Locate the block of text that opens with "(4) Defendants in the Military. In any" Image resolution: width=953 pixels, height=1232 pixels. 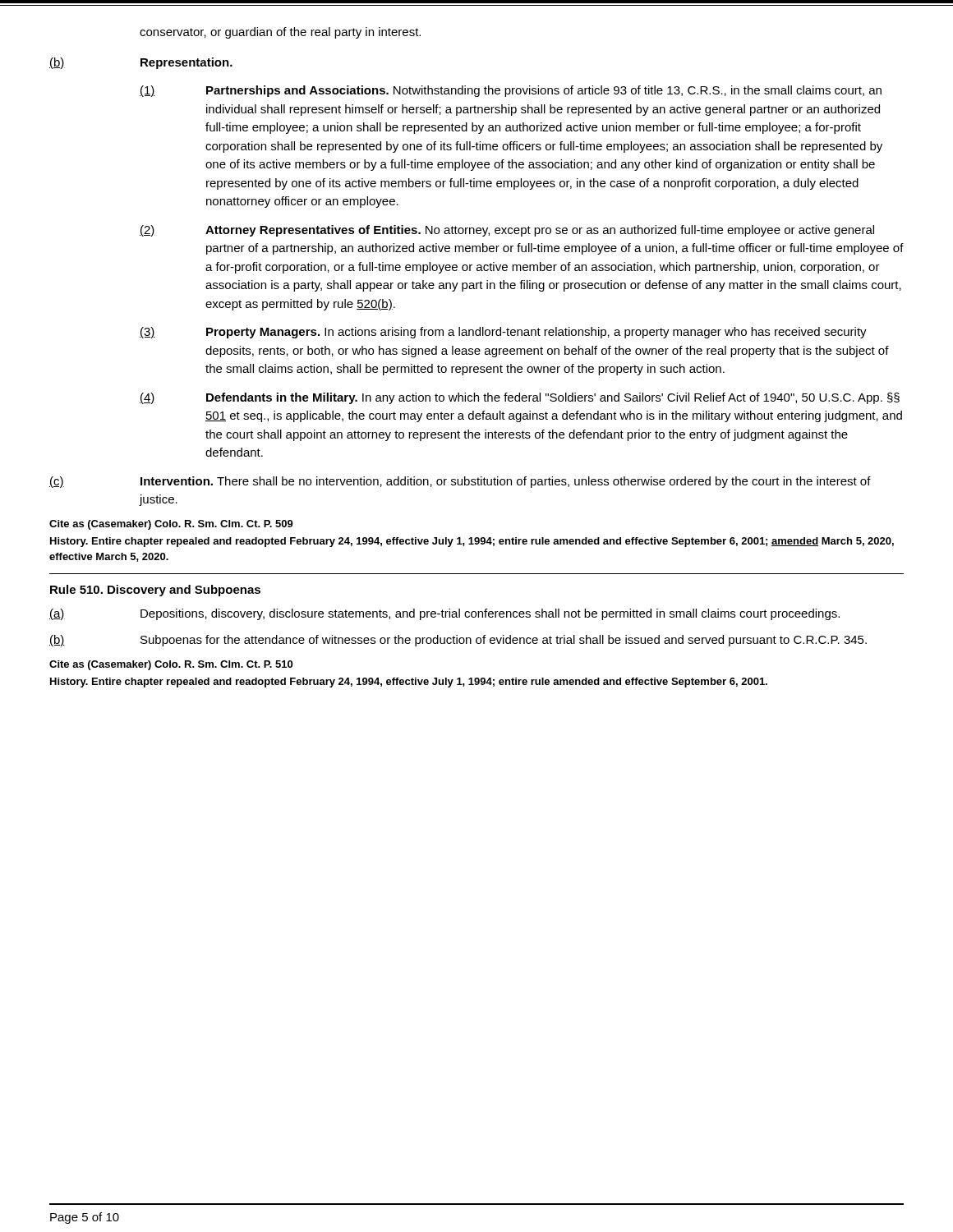coord(522,425)
